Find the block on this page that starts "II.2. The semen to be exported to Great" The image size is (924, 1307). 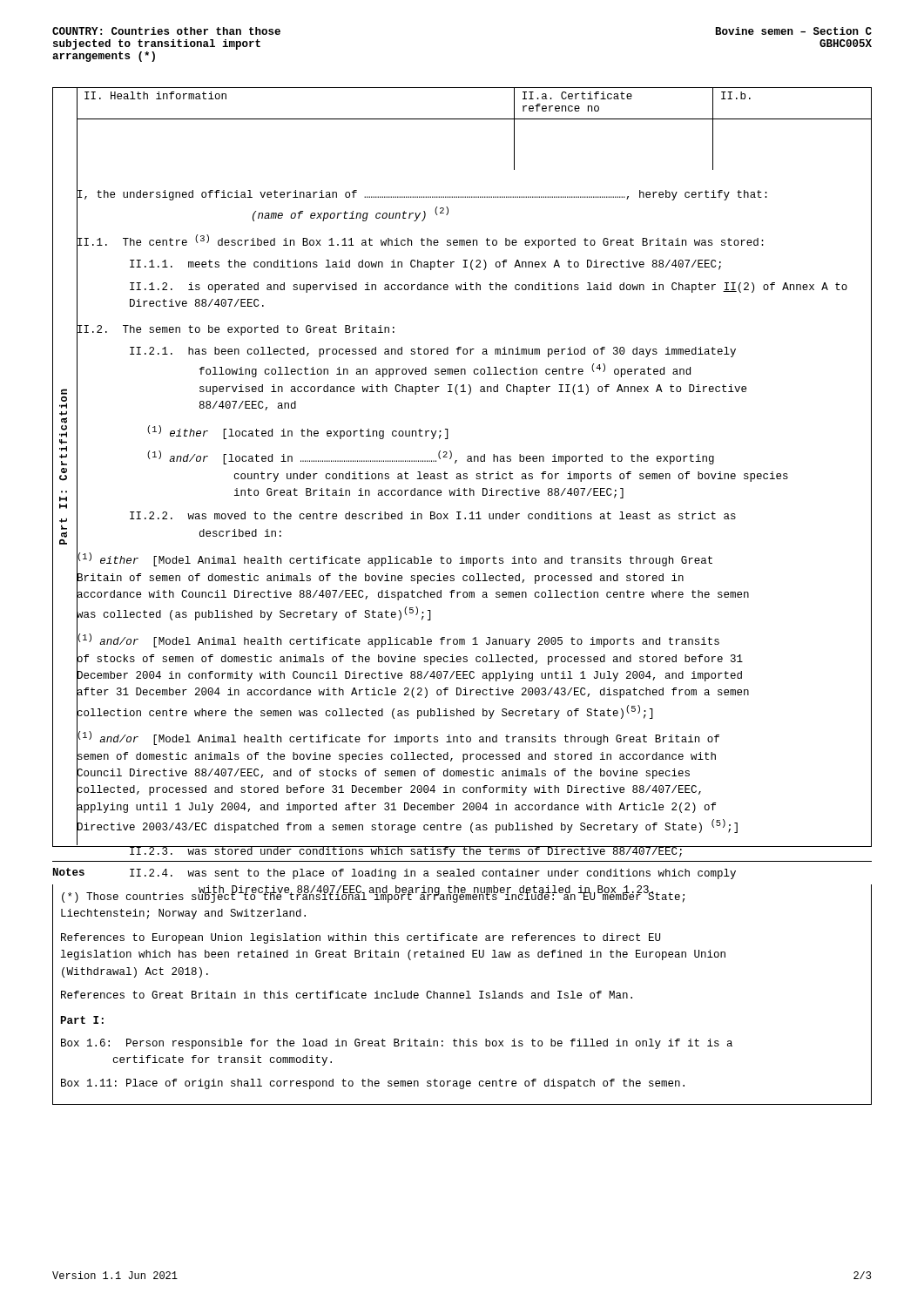point(237,330)
